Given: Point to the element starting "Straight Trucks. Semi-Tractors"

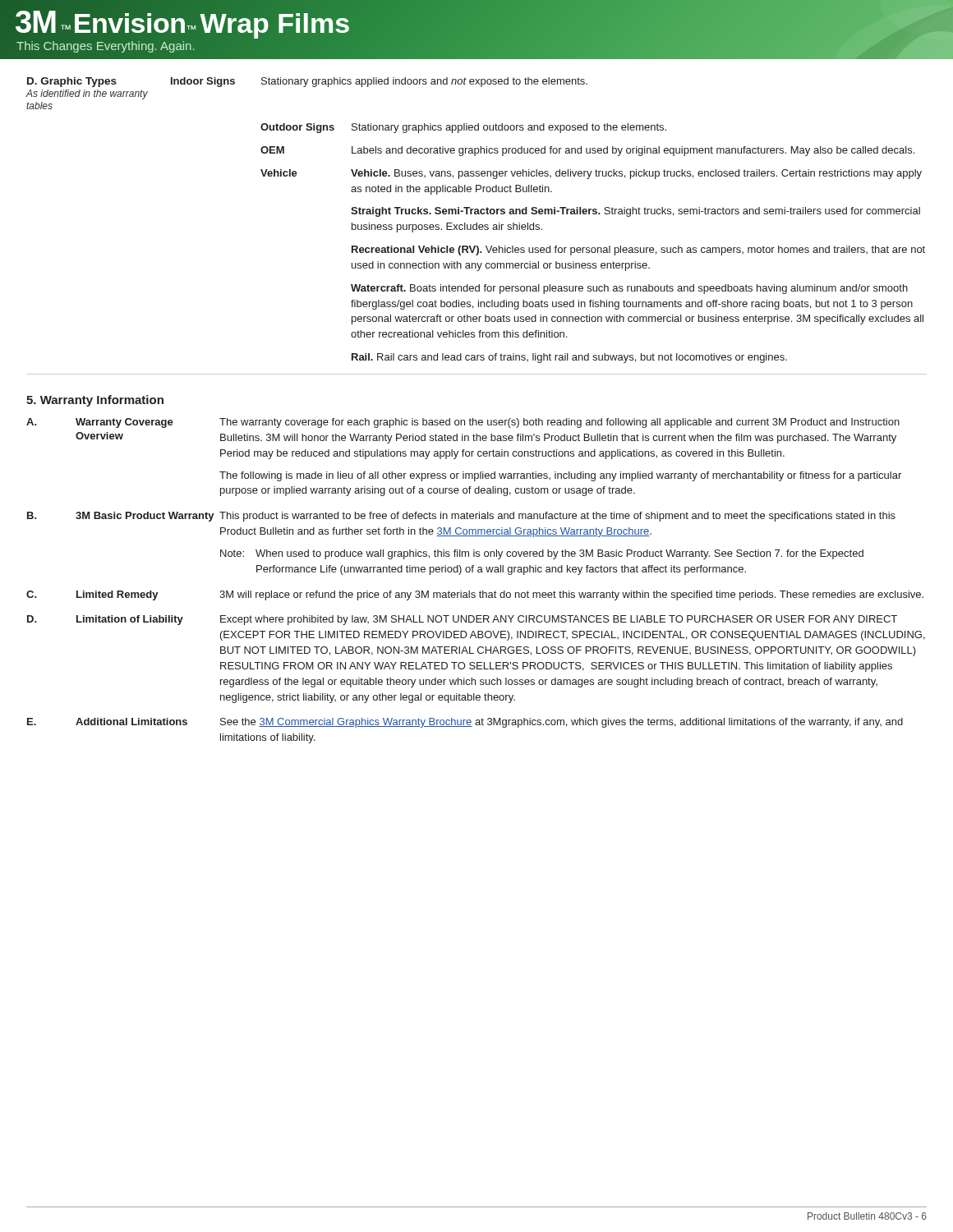Looking at the screenshot, I should coord(476,219).
